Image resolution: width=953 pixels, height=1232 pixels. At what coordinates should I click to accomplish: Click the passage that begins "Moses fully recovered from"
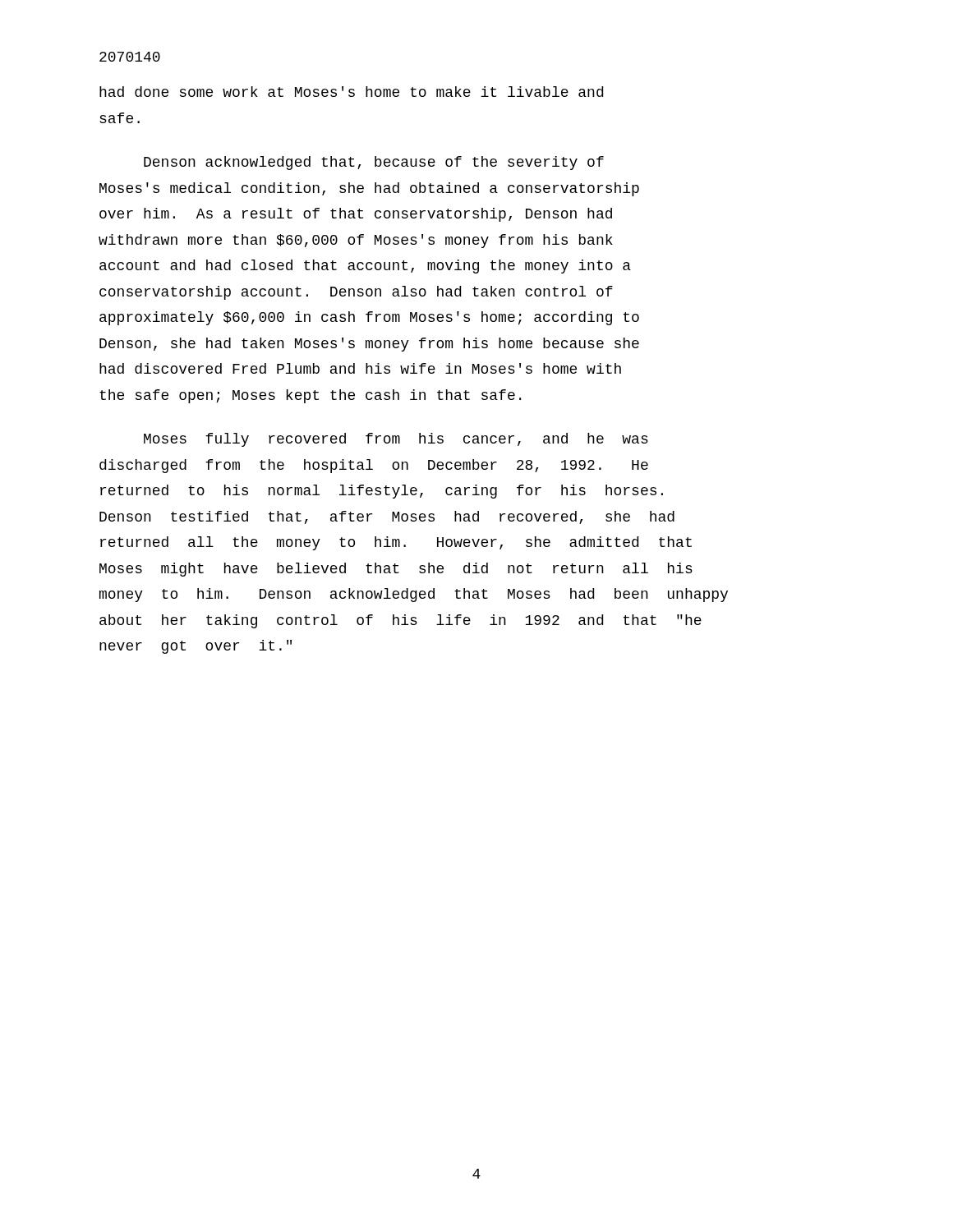(x=414, y=543)
